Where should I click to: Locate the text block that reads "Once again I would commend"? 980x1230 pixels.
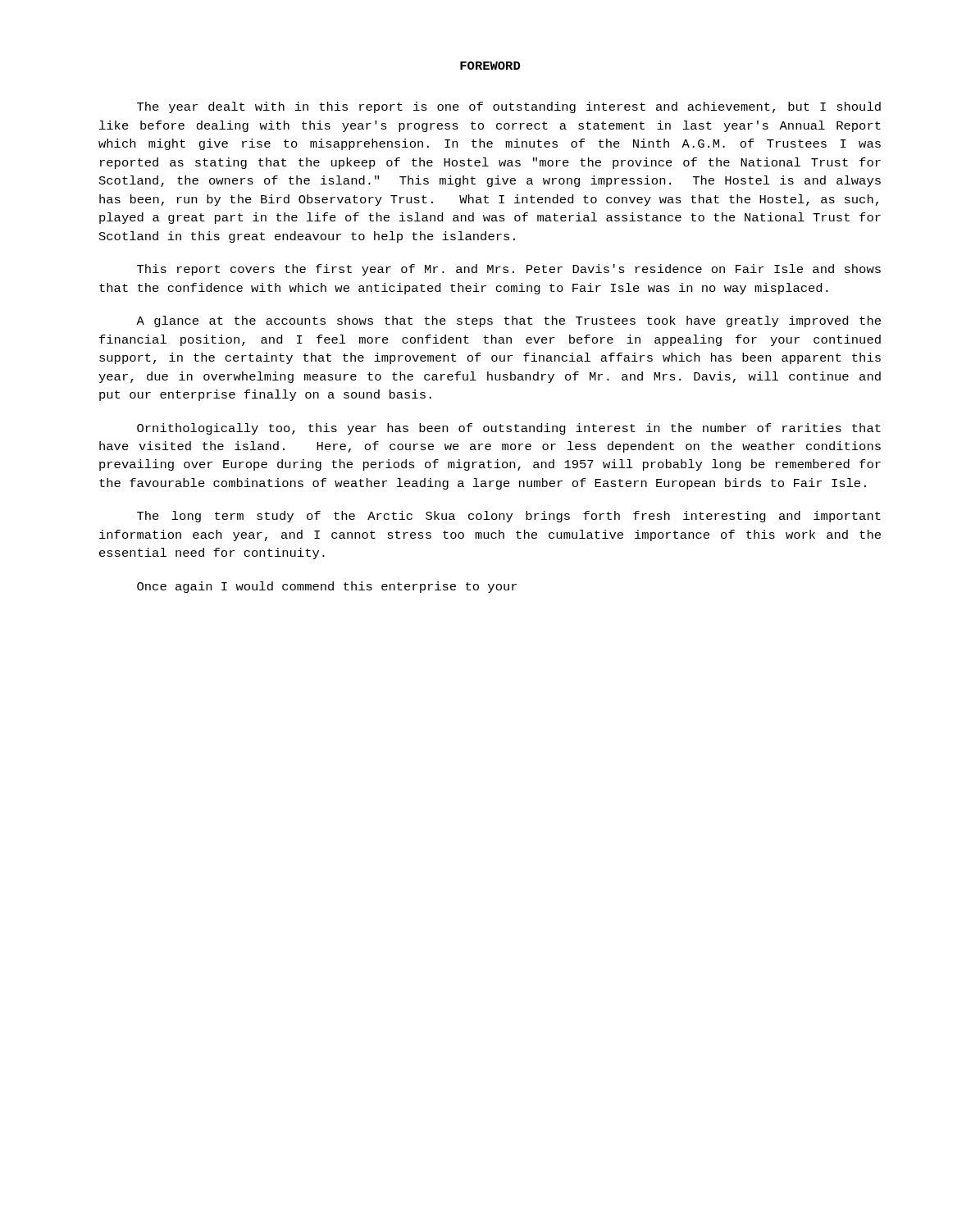(x=490, y=587)
